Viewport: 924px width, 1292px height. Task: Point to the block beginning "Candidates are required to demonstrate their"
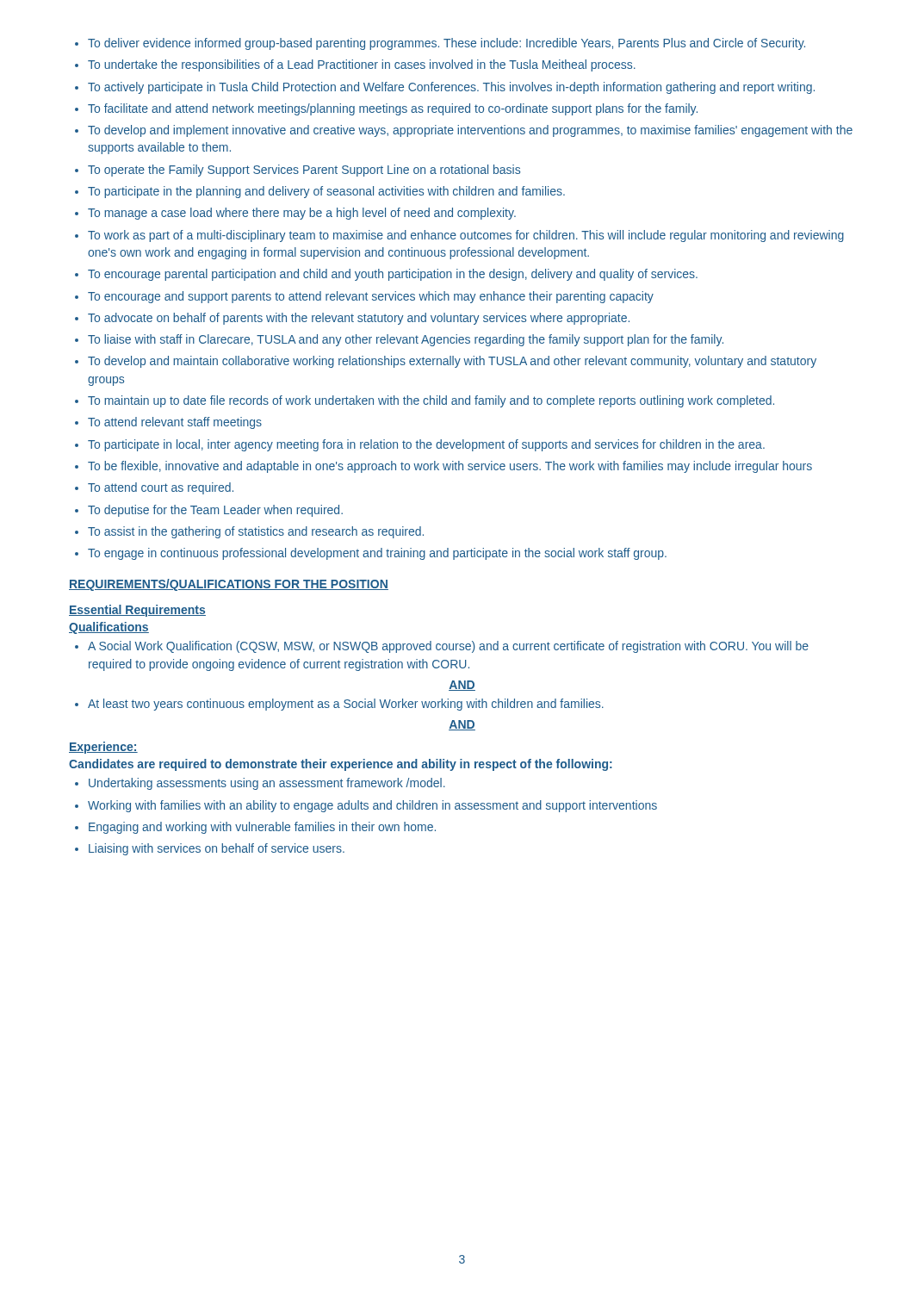coord(341,764)
